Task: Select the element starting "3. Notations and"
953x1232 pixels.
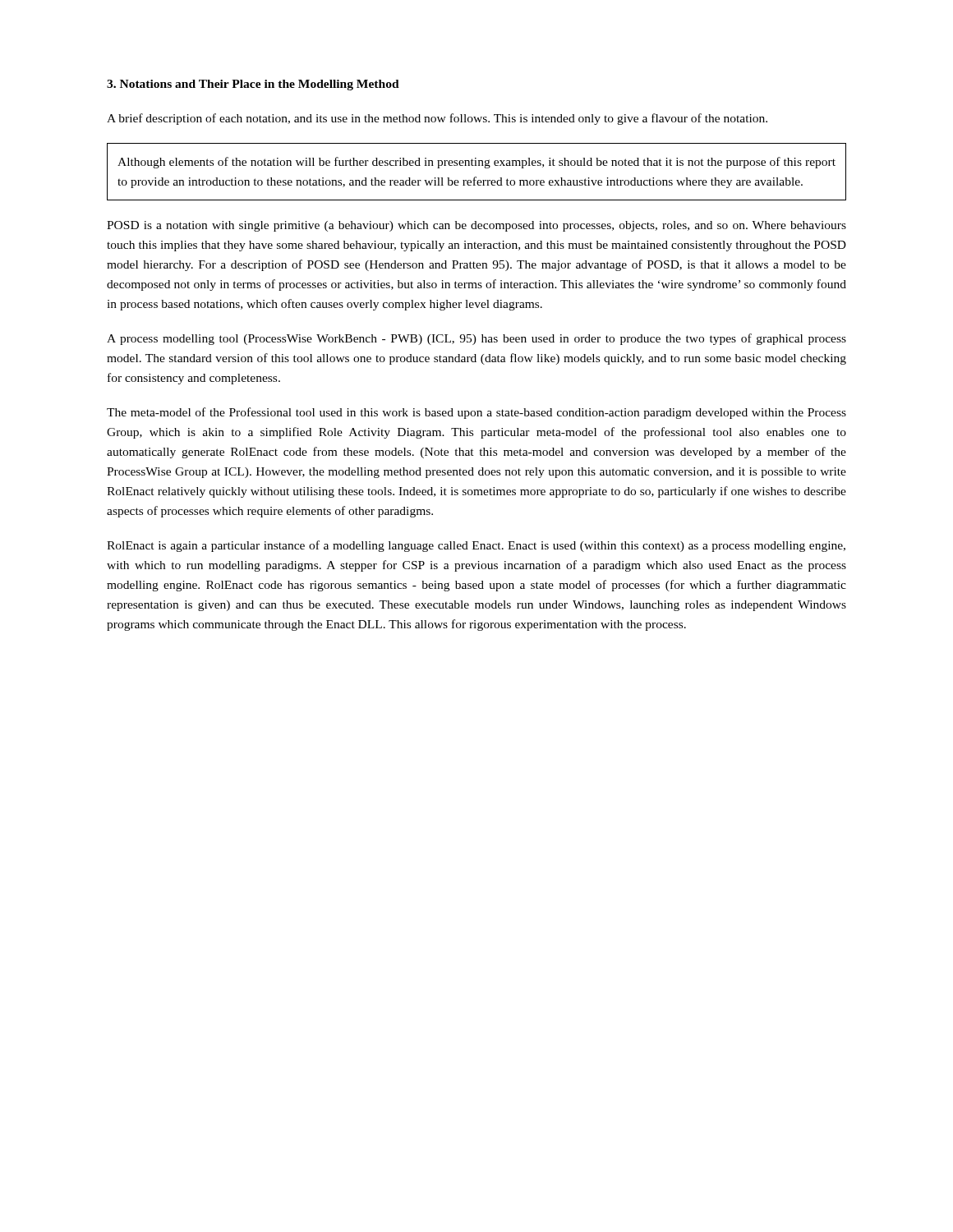Action: [253, 83]
